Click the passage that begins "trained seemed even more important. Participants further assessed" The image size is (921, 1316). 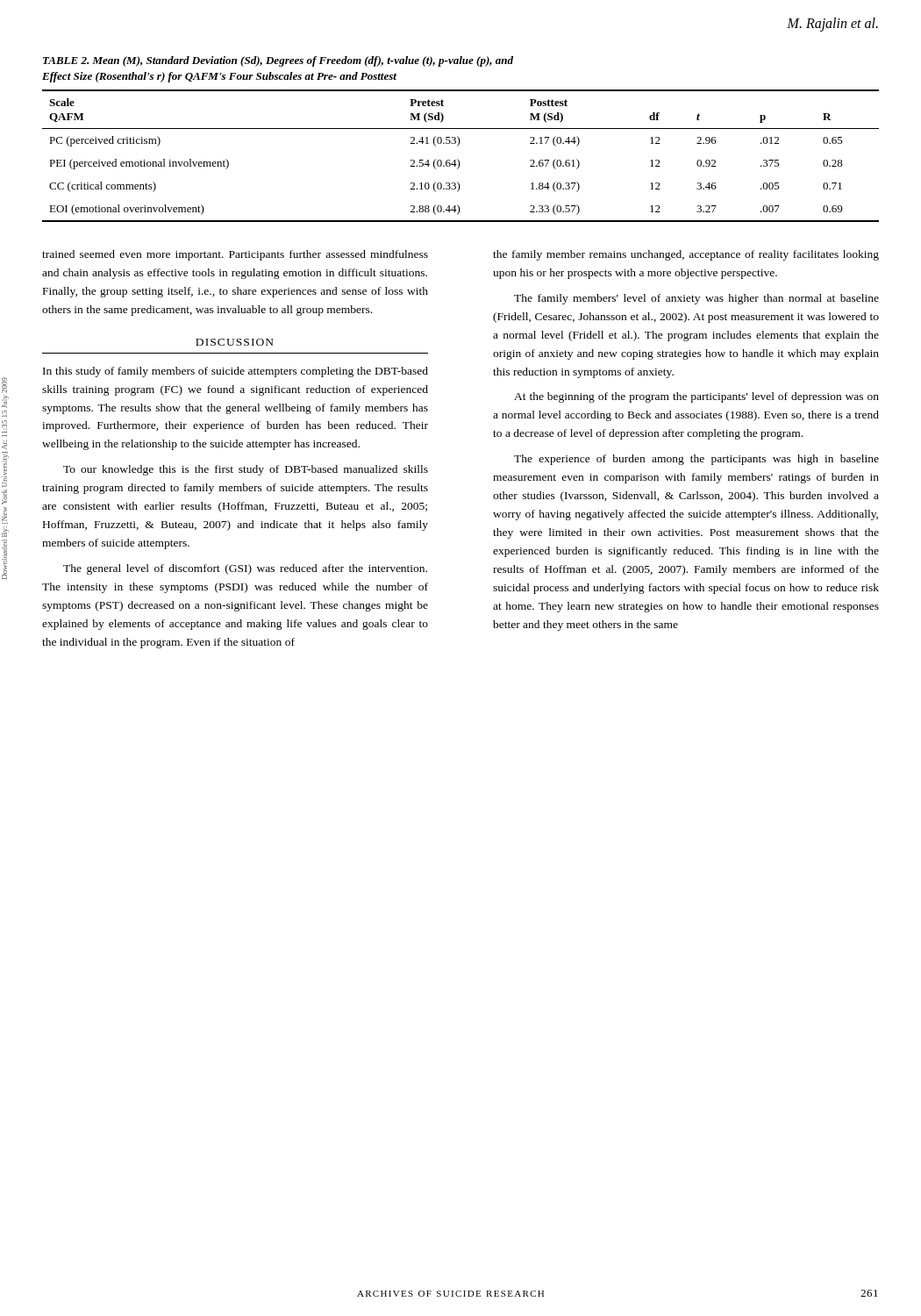(x=235, y=282)
